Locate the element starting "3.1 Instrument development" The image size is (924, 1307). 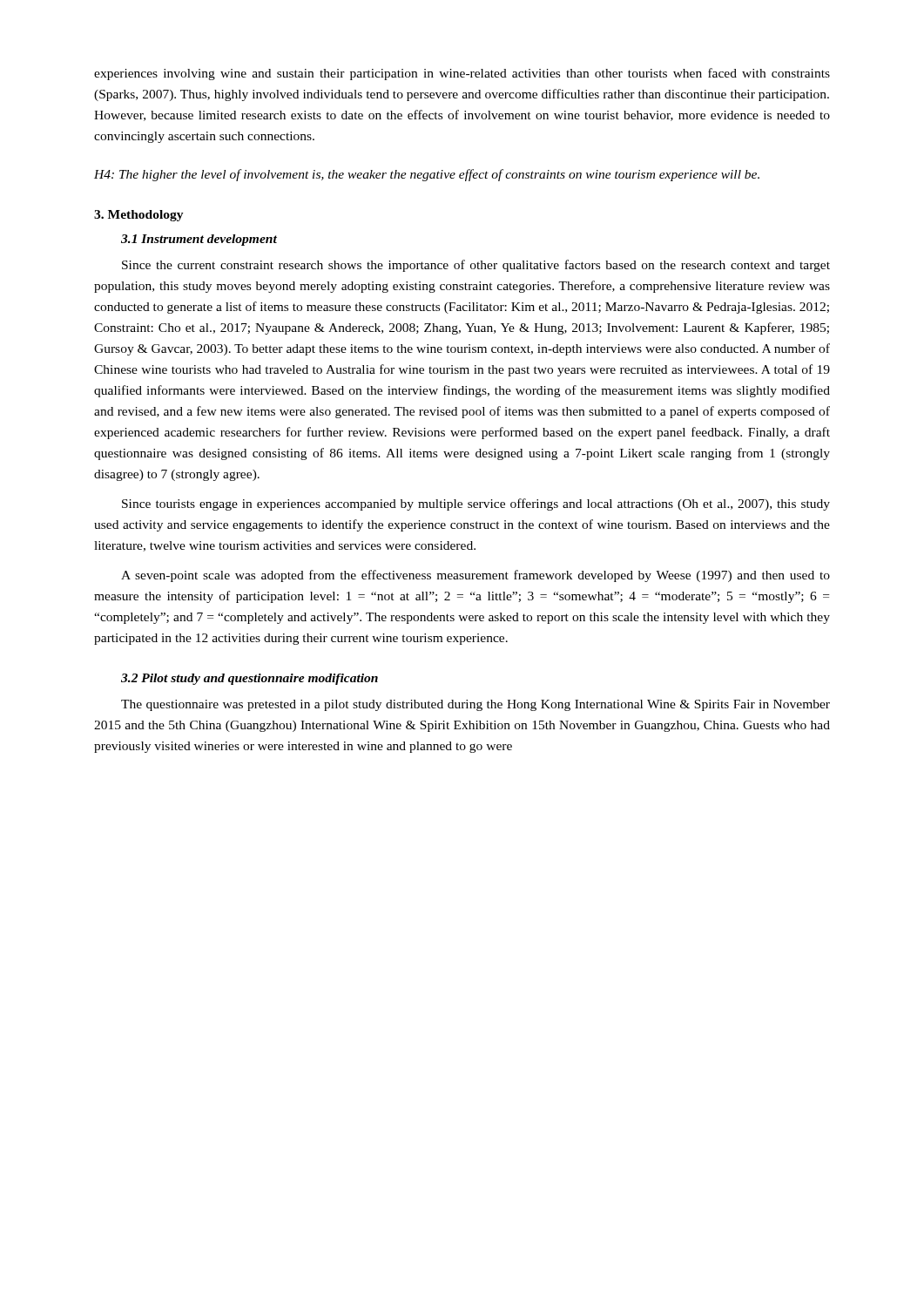coord(199,240)
